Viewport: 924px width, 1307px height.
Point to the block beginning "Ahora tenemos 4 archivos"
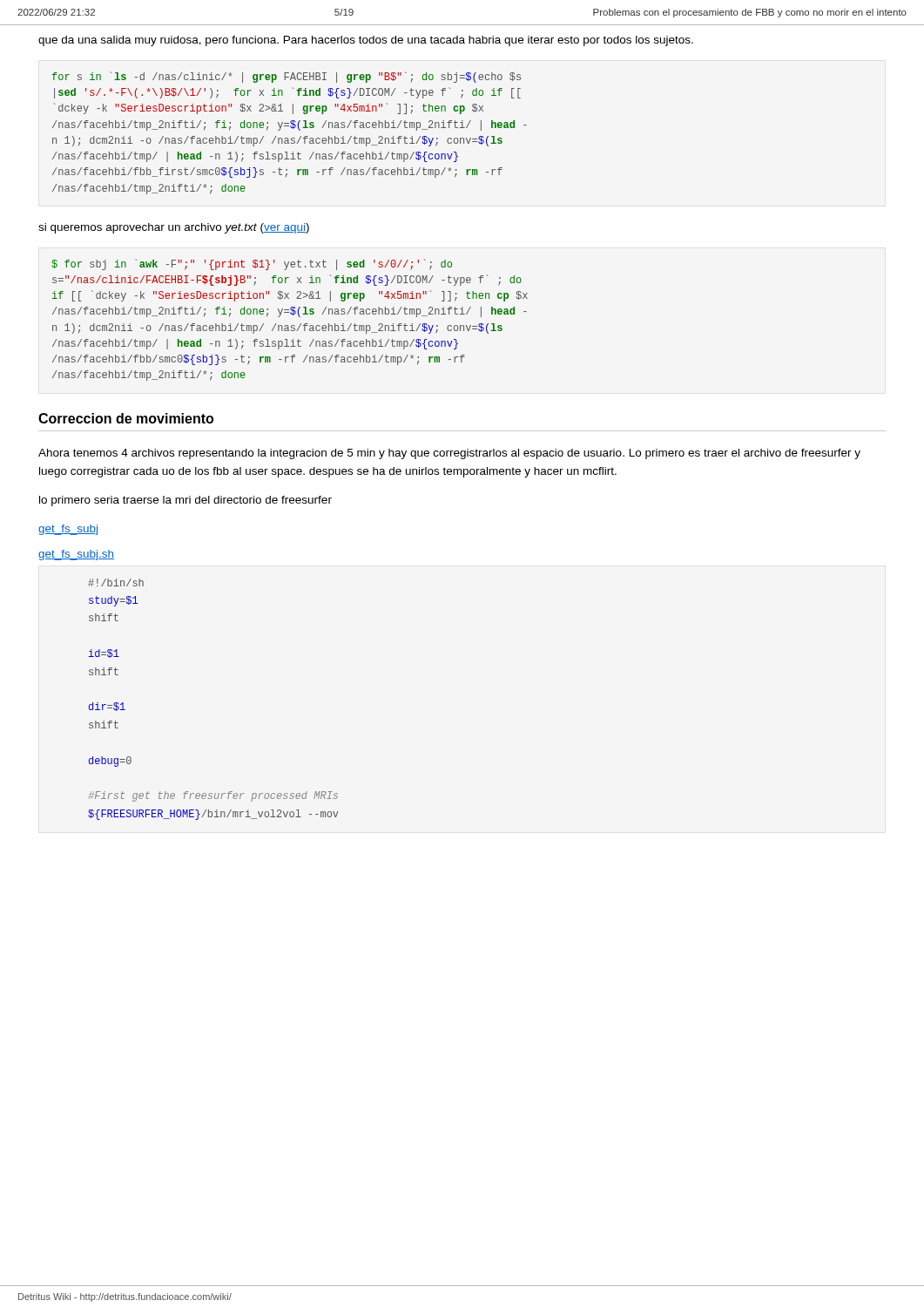pyautogui.click(x=449, y=462)
